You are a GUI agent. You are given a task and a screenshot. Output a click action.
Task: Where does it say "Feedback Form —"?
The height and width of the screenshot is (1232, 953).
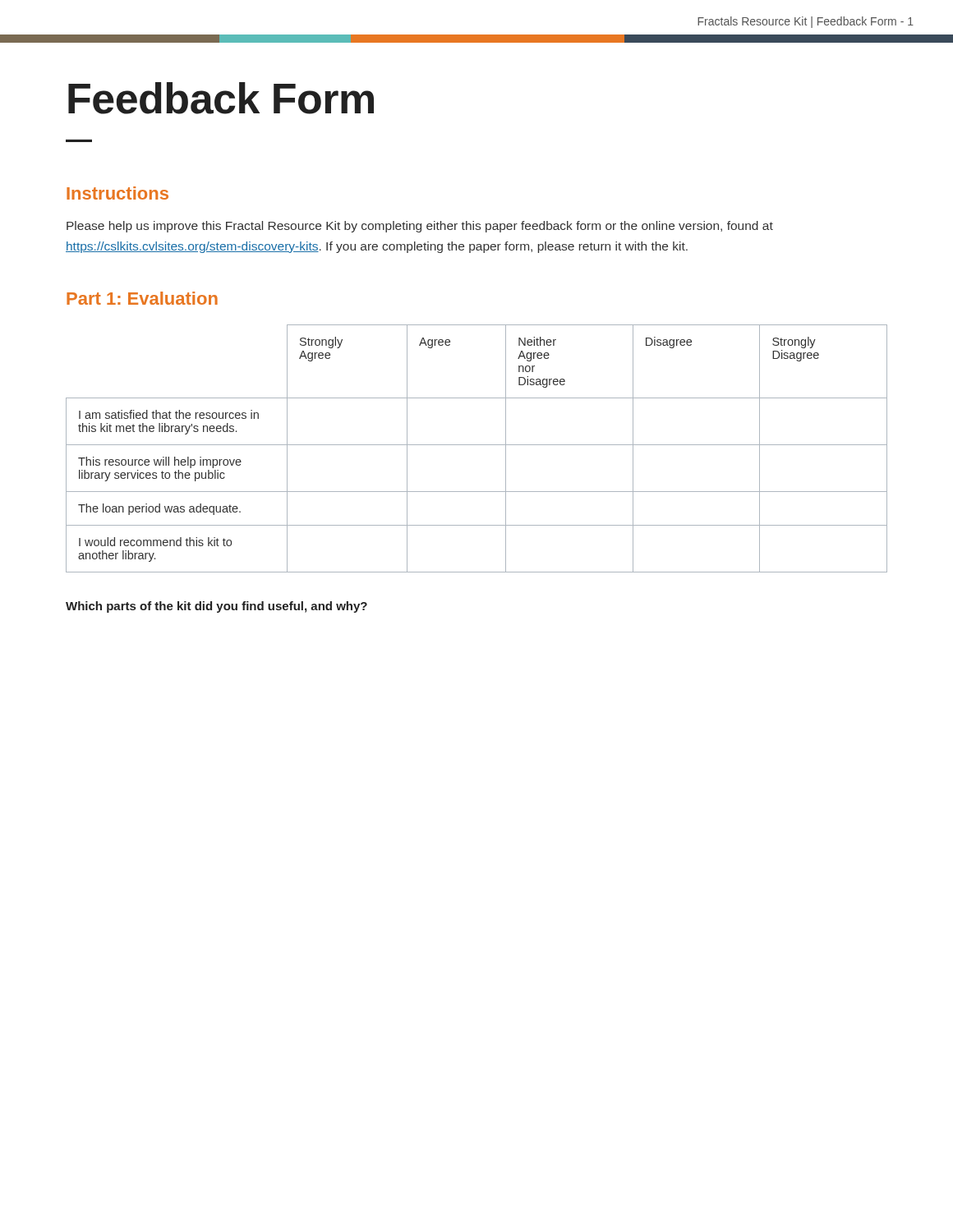click(221, 98)
